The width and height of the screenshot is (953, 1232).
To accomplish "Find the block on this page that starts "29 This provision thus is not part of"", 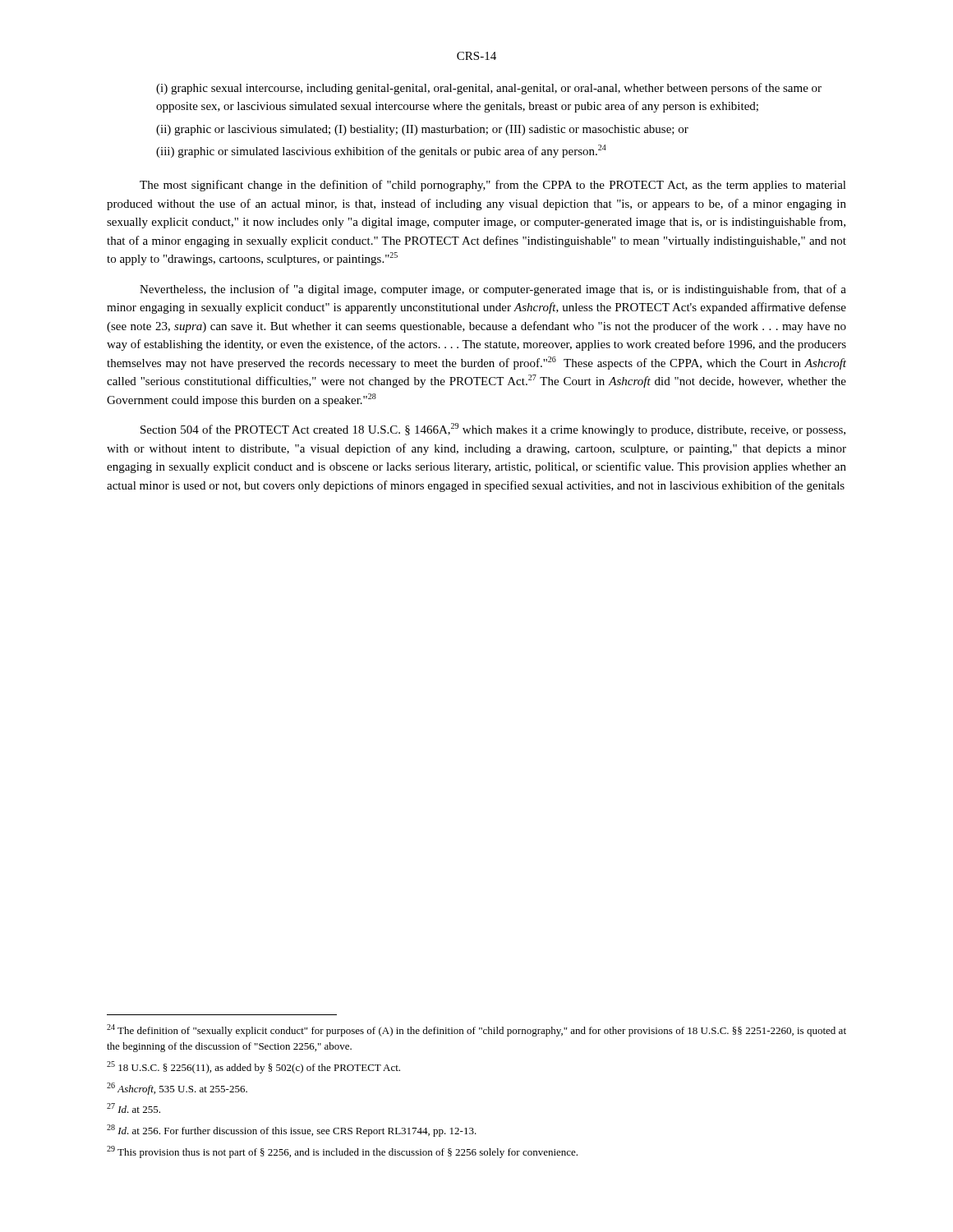I will click(x=343, y=1152).
